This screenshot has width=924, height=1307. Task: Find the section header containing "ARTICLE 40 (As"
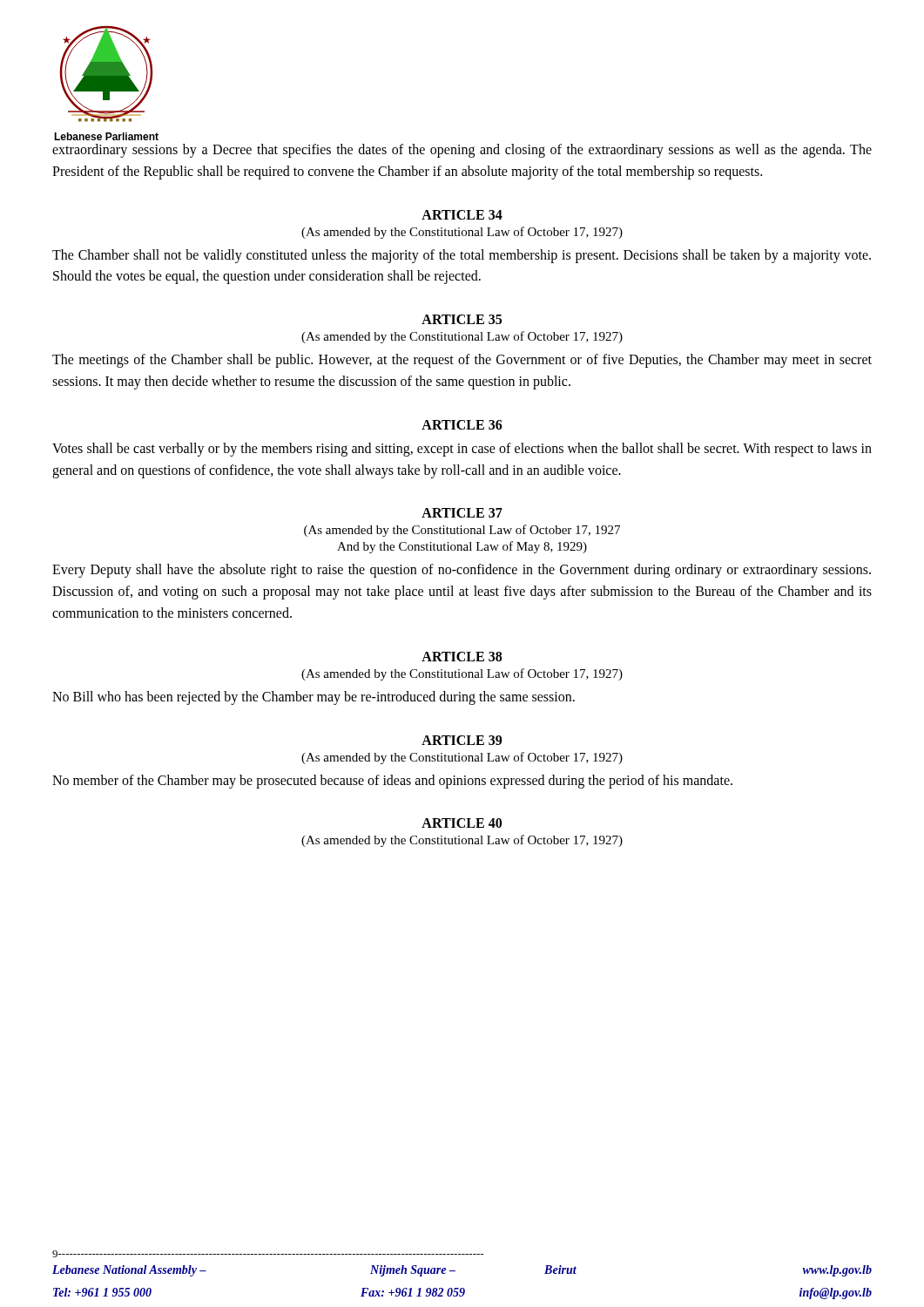[x=462, y=832]
